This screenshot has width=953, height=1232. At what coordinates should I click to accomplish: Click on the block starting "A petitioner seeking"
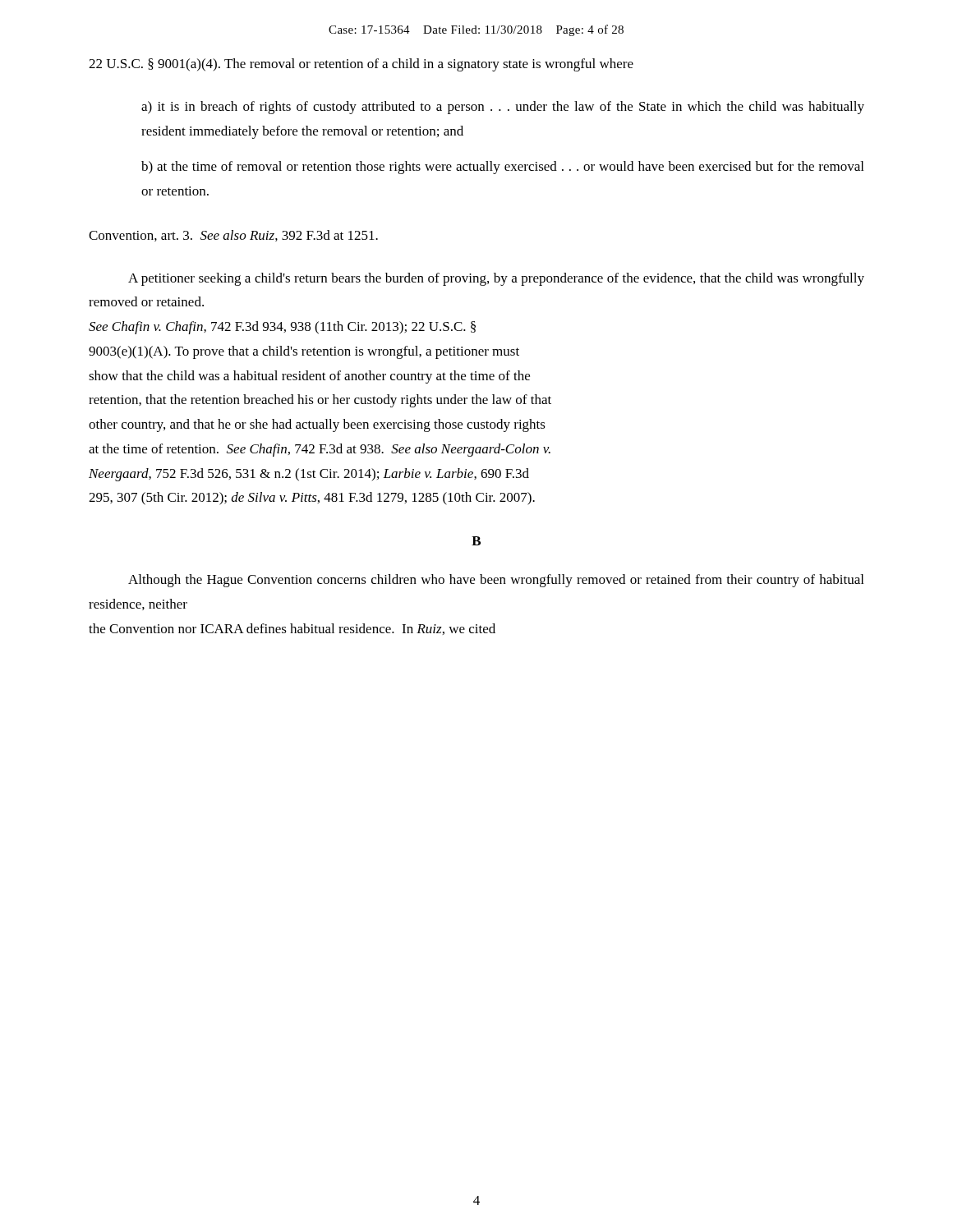click(476, 290)
